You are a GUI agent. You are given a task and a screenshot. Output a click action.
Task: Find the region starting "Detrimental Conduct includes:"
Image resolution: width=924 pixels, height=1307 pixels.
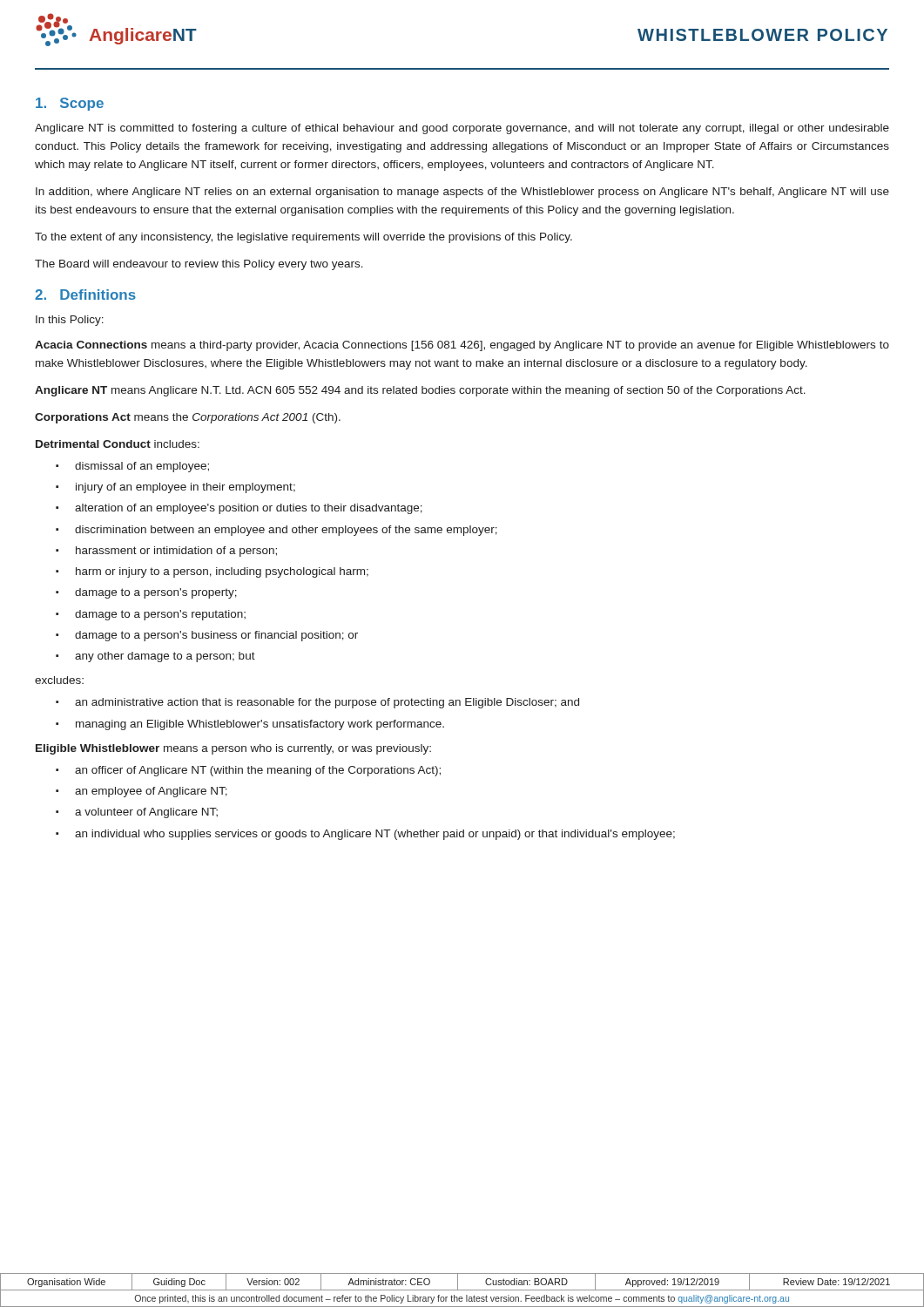pos(118,444)
